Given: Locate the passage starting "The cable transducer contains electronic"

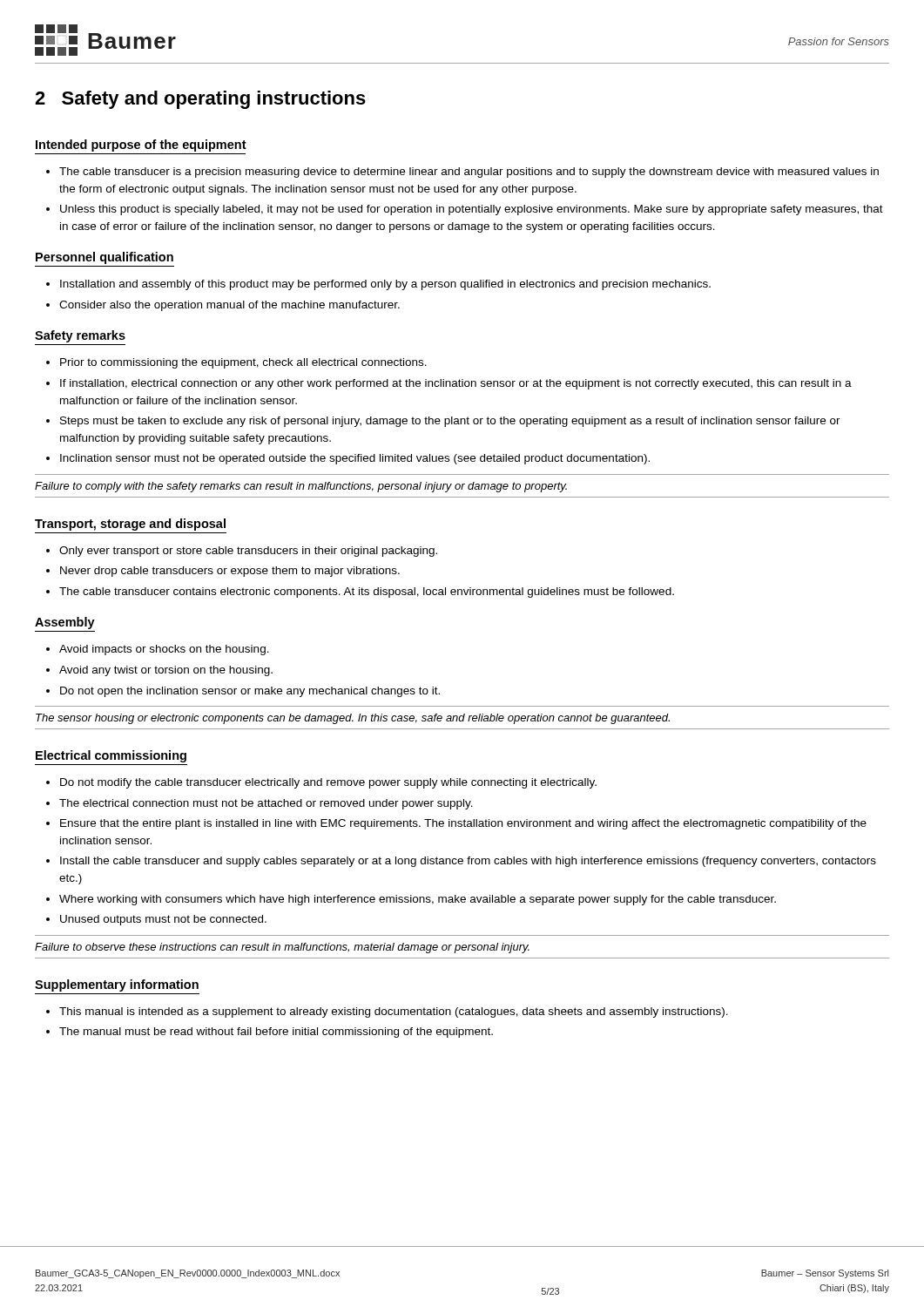Looking at the screenshot, I should (367, 591).
